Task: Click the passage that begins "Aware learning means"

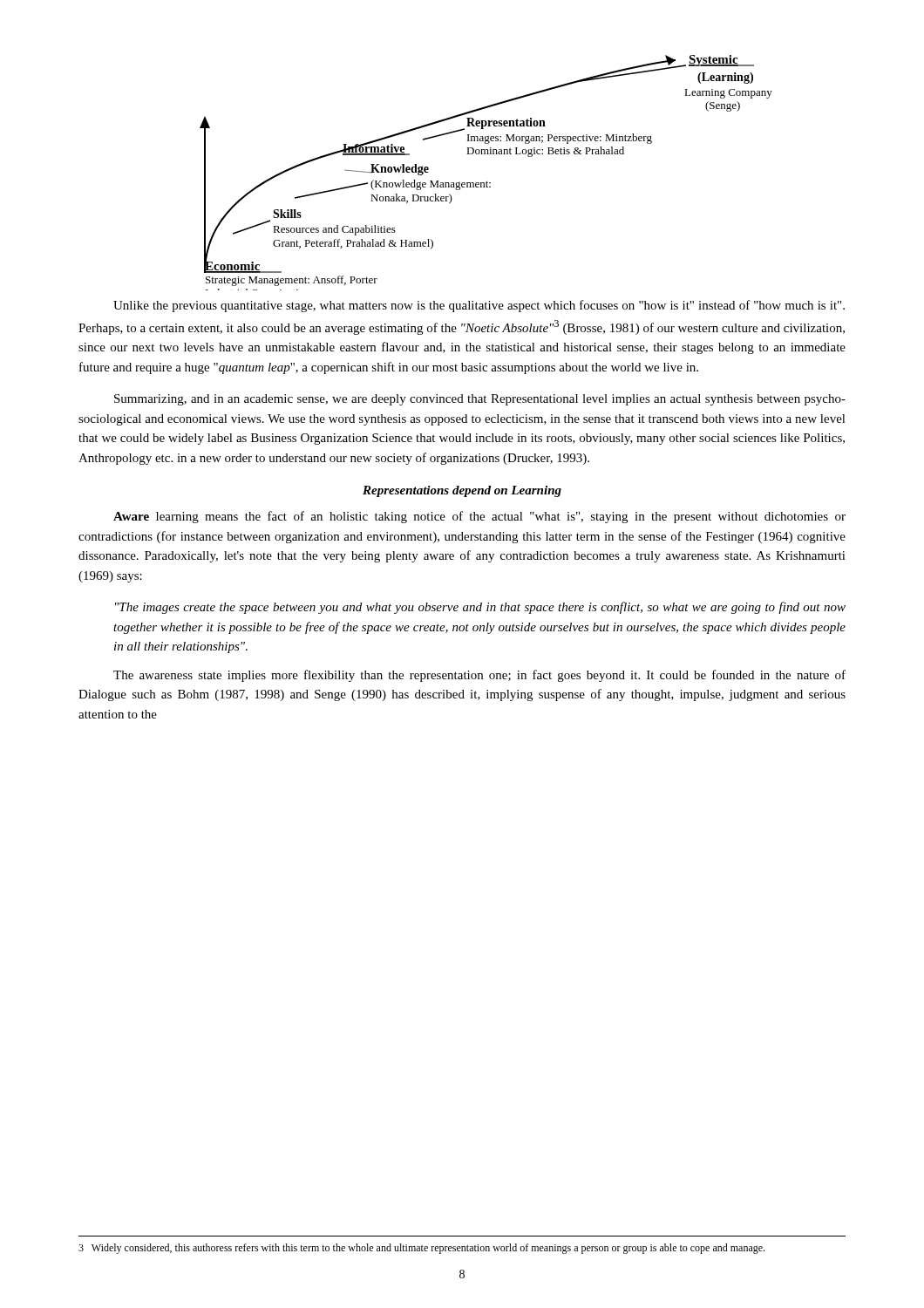Action: tap(462, 546)
